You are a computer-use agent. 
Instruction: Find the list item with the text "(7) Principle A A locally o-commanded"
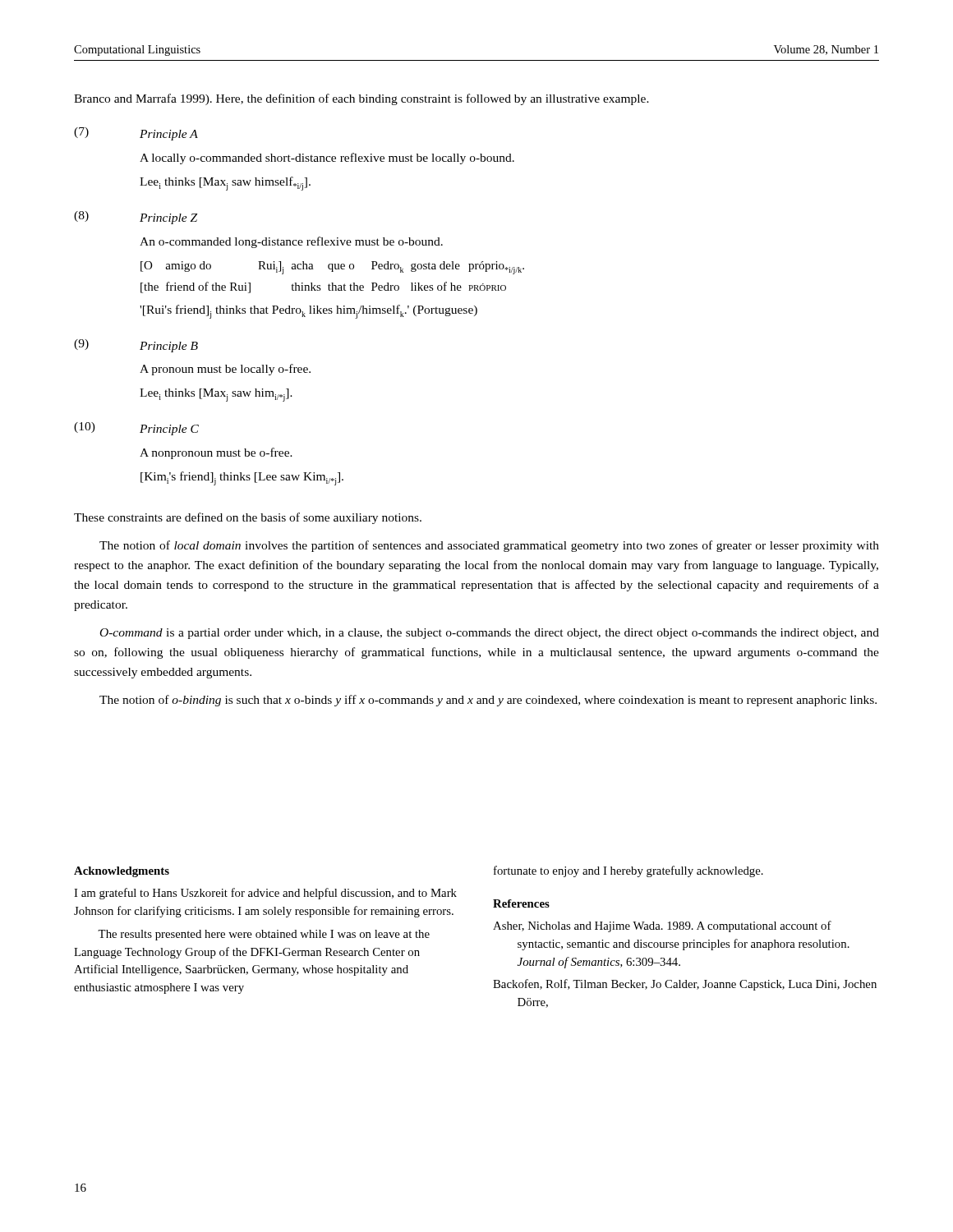tap(476, 160)
